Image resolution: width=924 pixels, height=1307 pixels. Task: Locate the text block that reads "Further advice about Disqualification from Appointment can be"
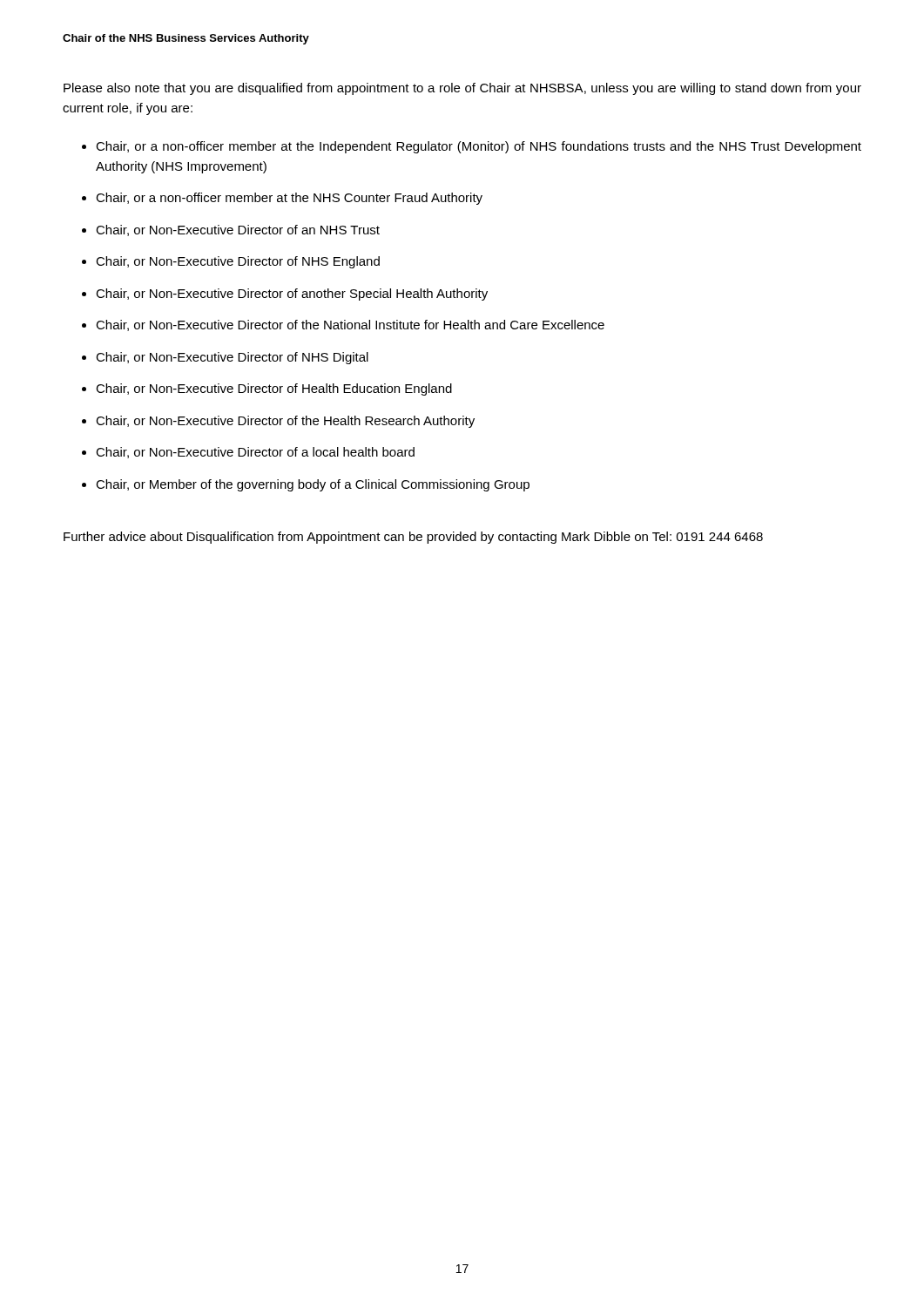click(413, 536)
